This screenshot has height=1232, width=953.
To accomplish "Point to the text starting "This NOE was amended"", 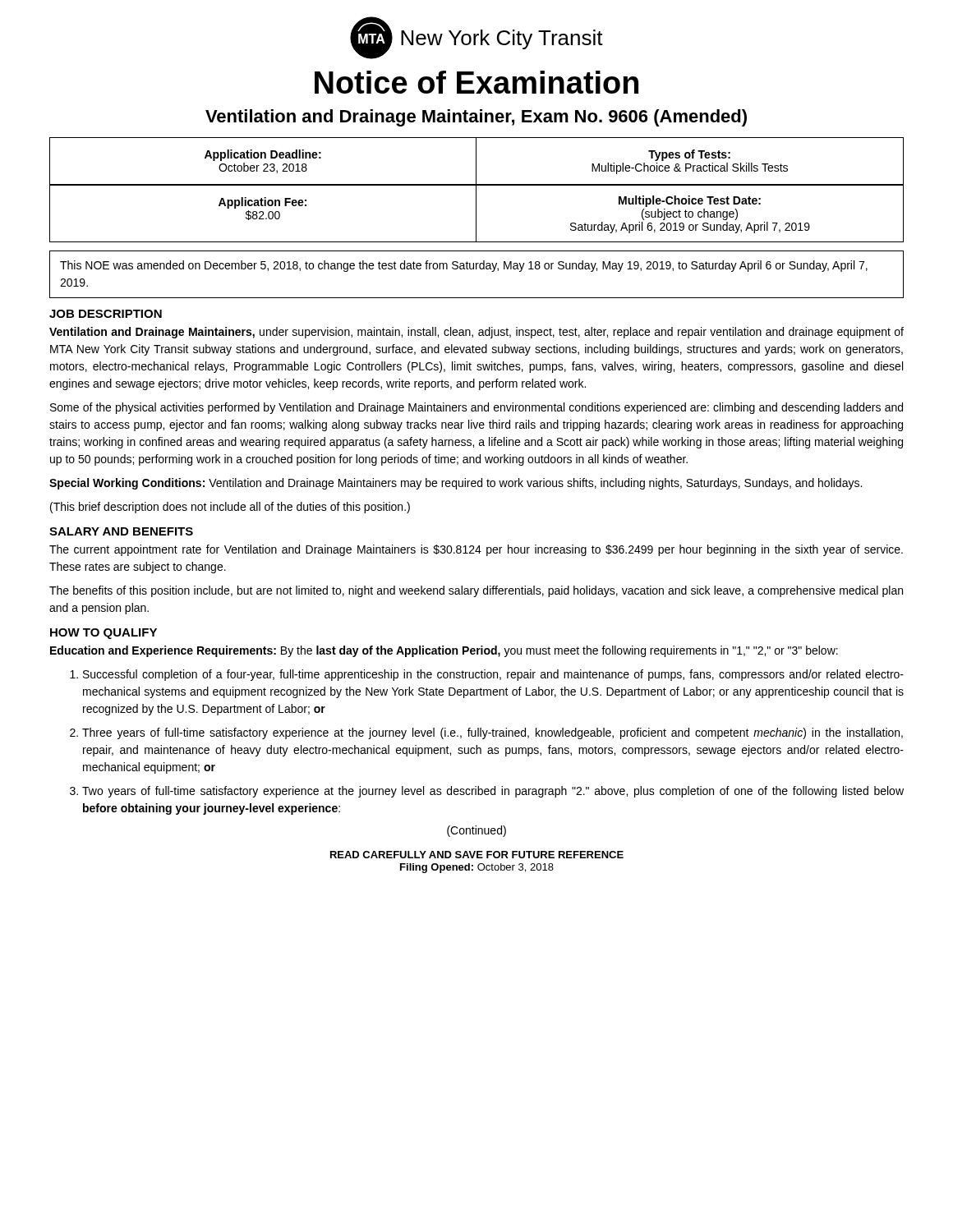I will (464, 274).
